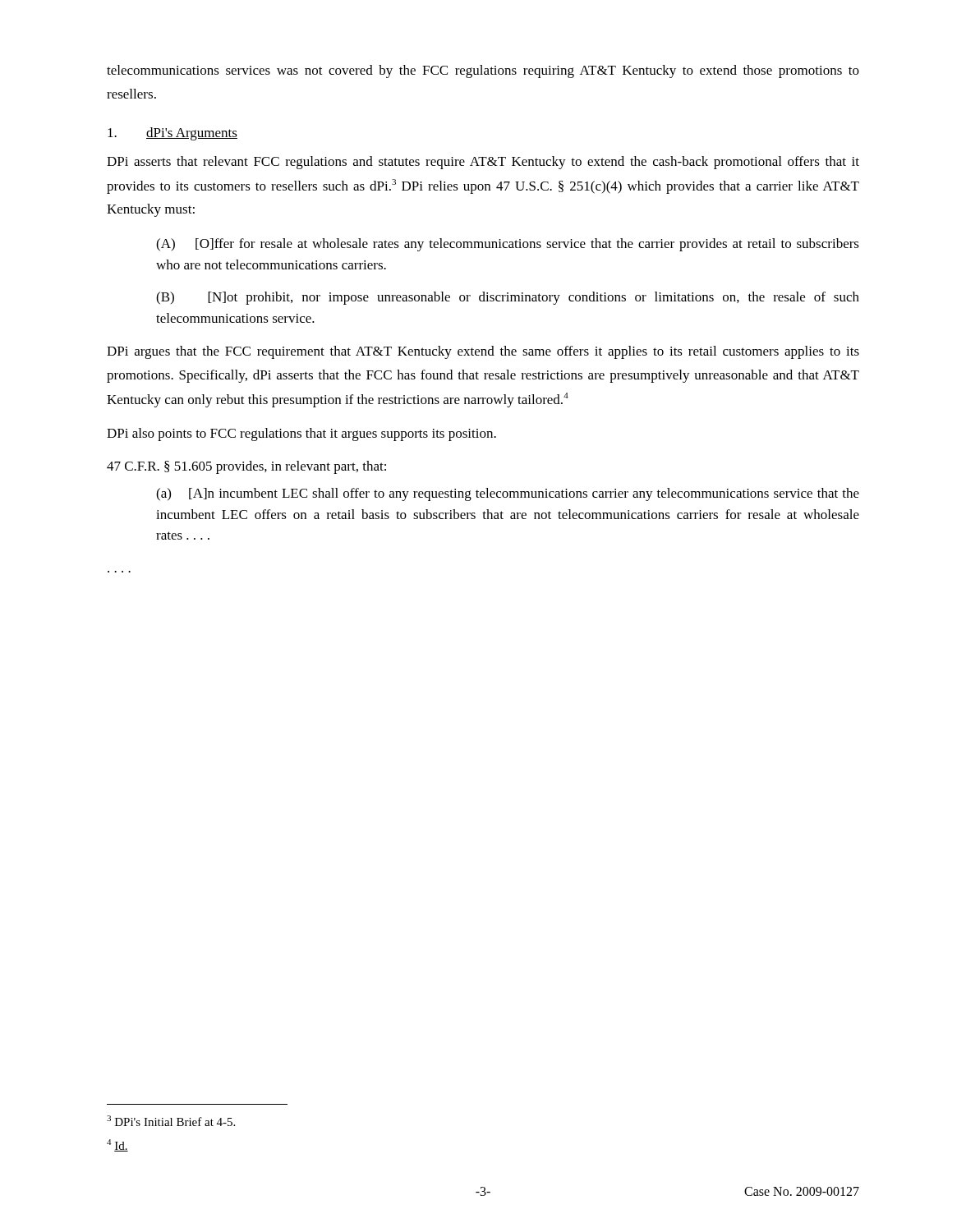Click on the text block with the text "DPi also points to FCC regulations that it"

click(x=302, y=434)
